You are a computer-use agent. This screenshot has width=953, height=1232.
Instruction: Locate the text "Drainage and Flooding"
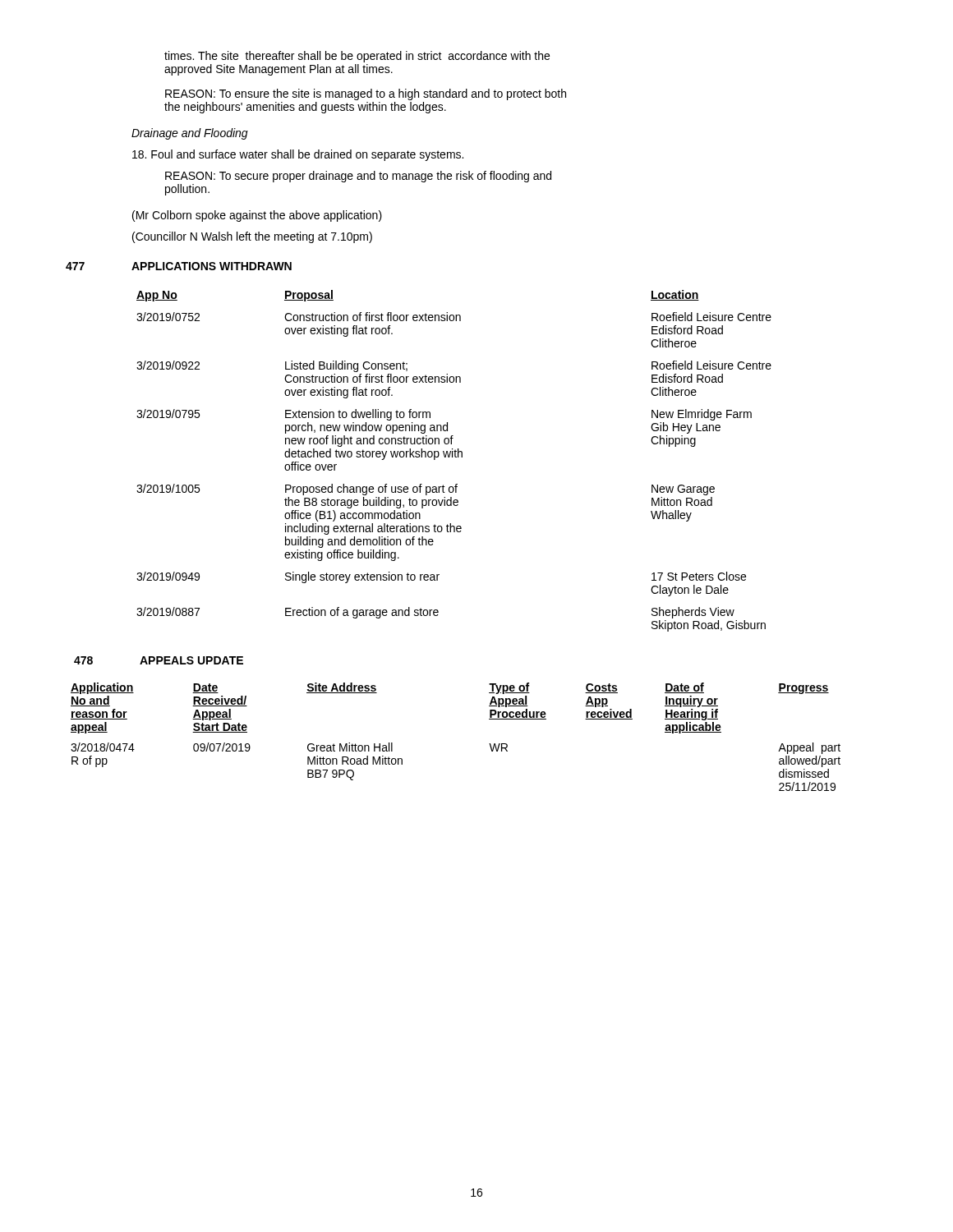click(190, 134)
